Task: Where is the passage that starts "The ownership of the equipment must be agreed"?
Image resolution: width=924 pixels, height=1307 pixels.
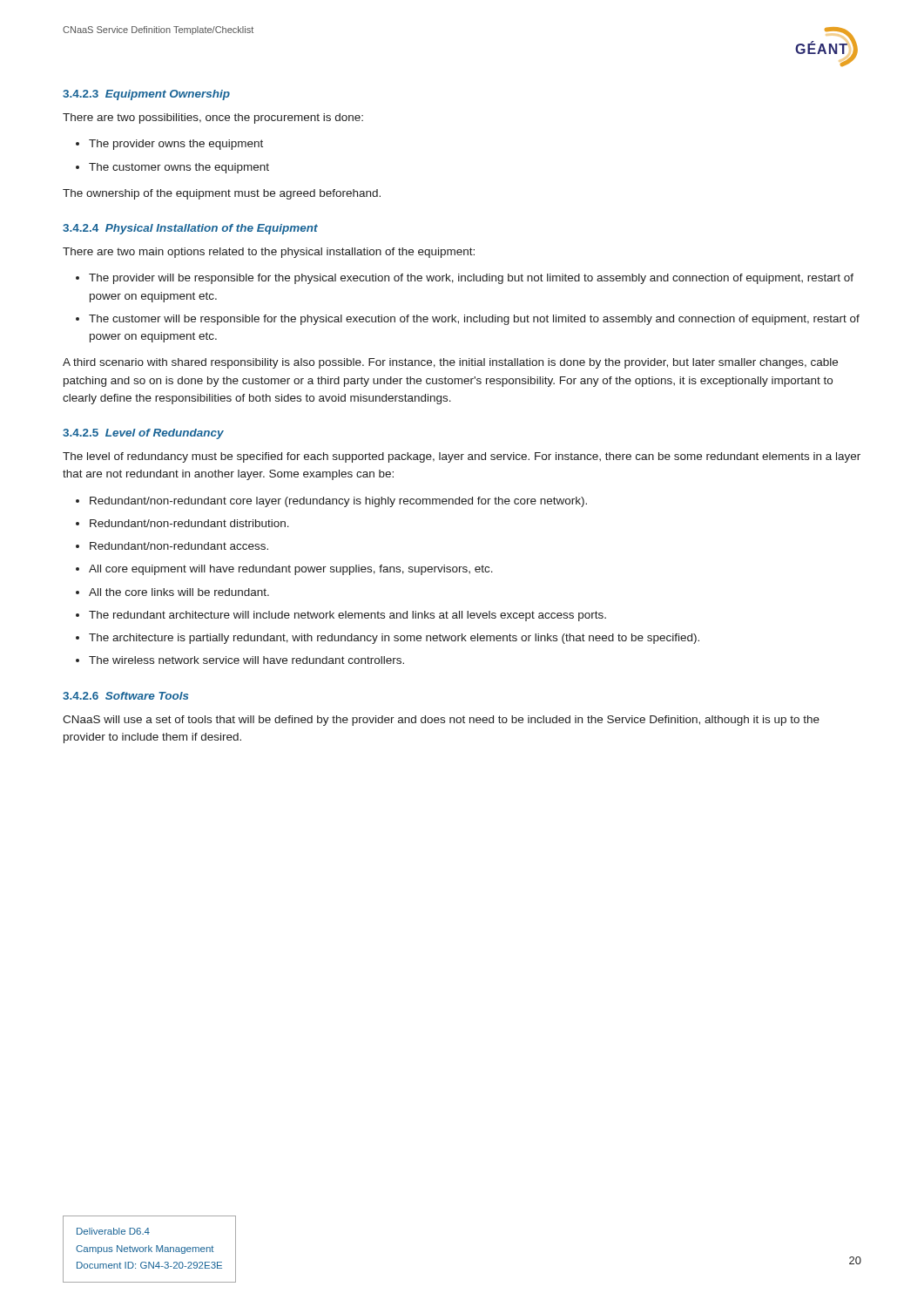Action: point(222,193)
